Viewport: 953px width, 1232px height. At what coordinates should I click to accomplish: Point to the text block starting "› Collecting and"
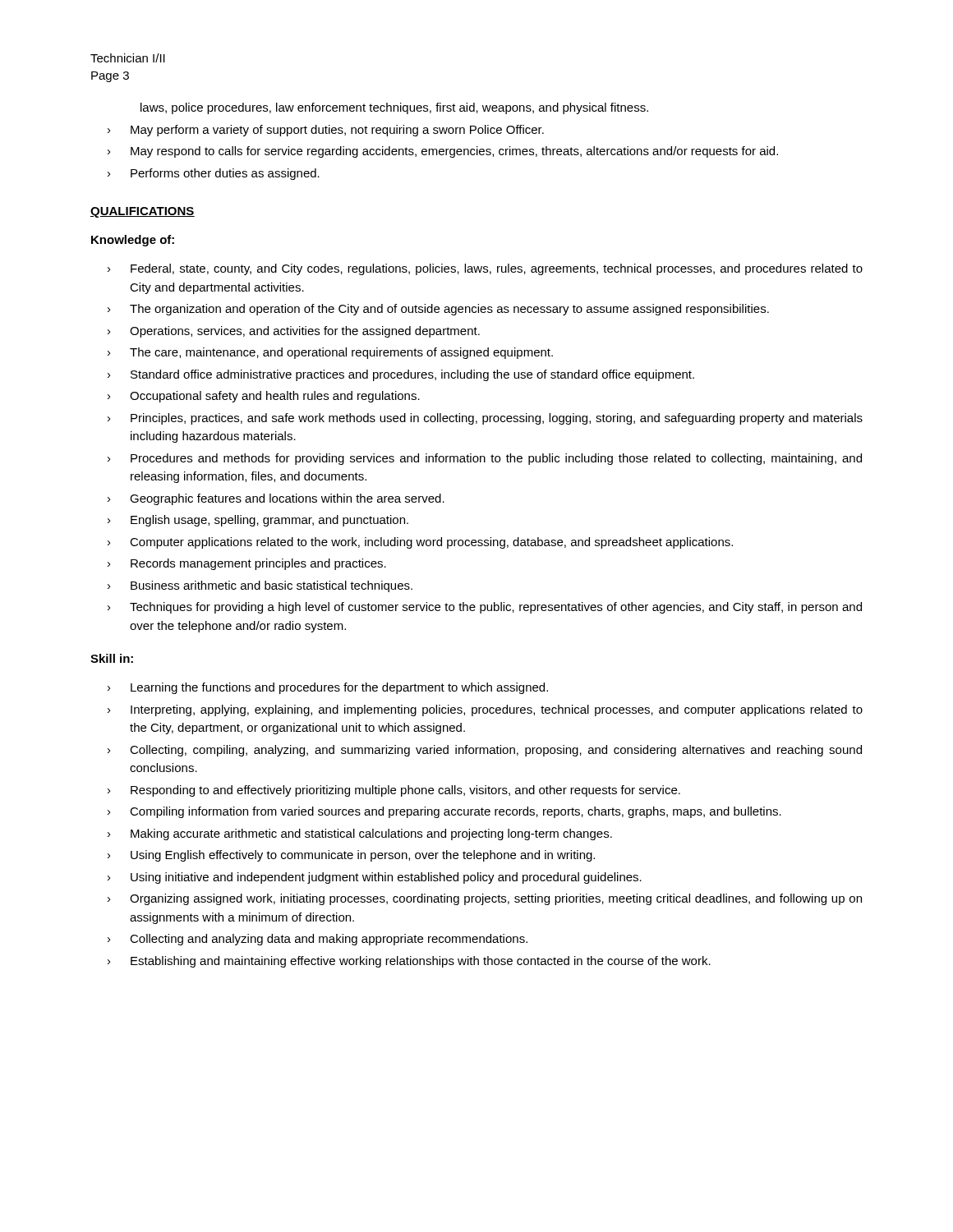coord(485,939)
